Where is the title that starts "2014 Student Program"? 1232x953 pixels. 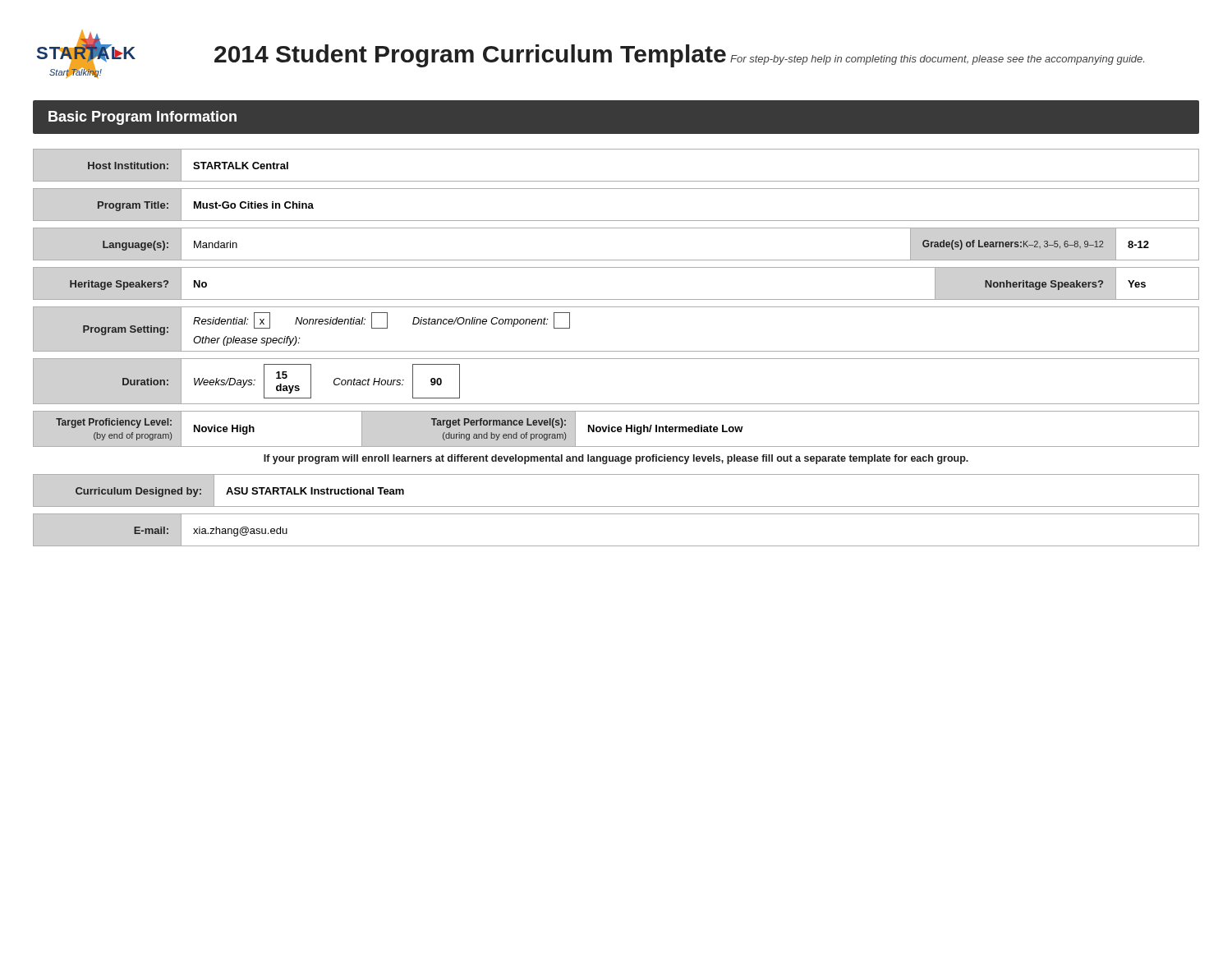(470, 53)
